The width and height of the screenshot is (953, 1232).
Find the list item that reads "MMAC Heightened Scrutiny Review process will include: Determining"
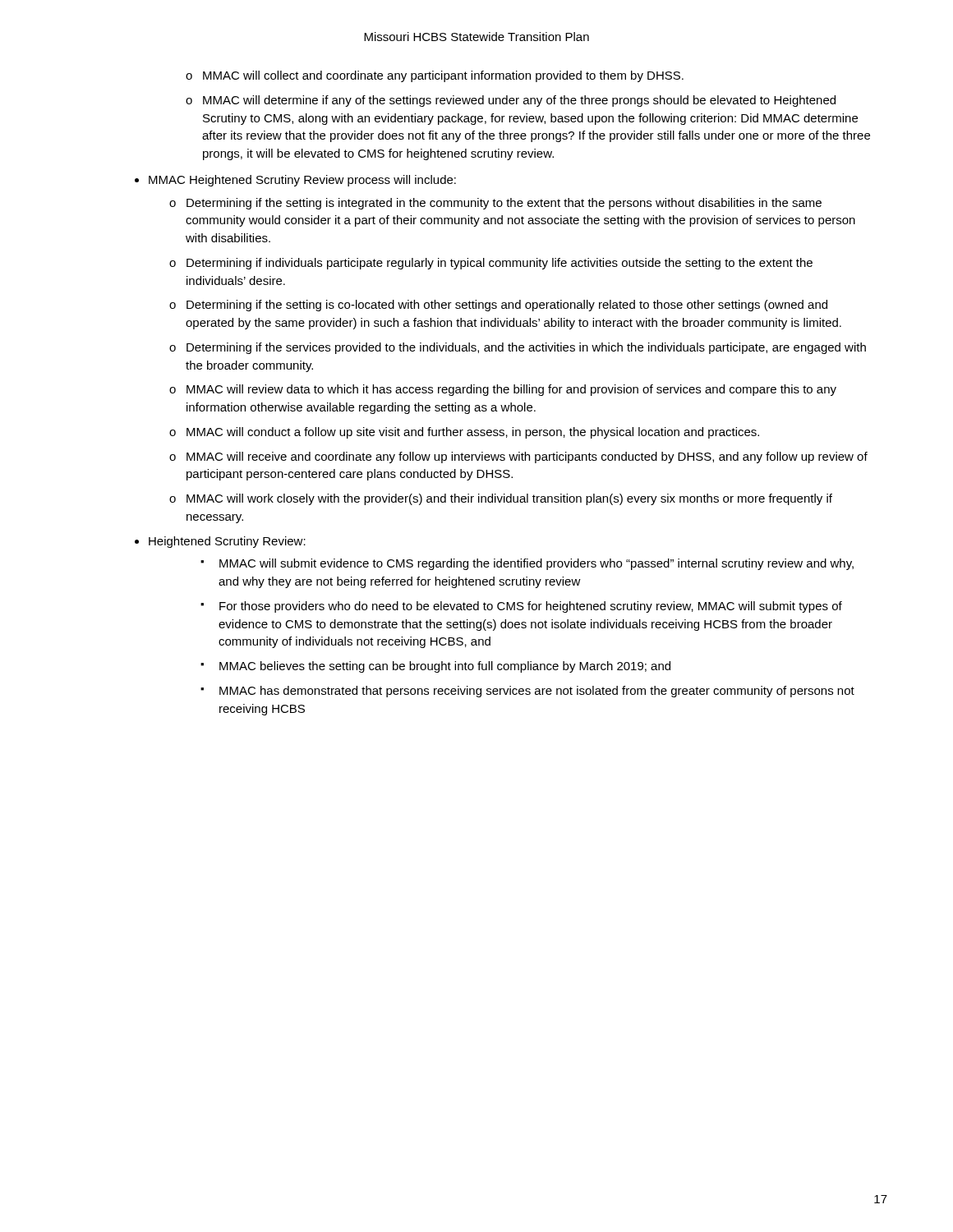[509, 349]
